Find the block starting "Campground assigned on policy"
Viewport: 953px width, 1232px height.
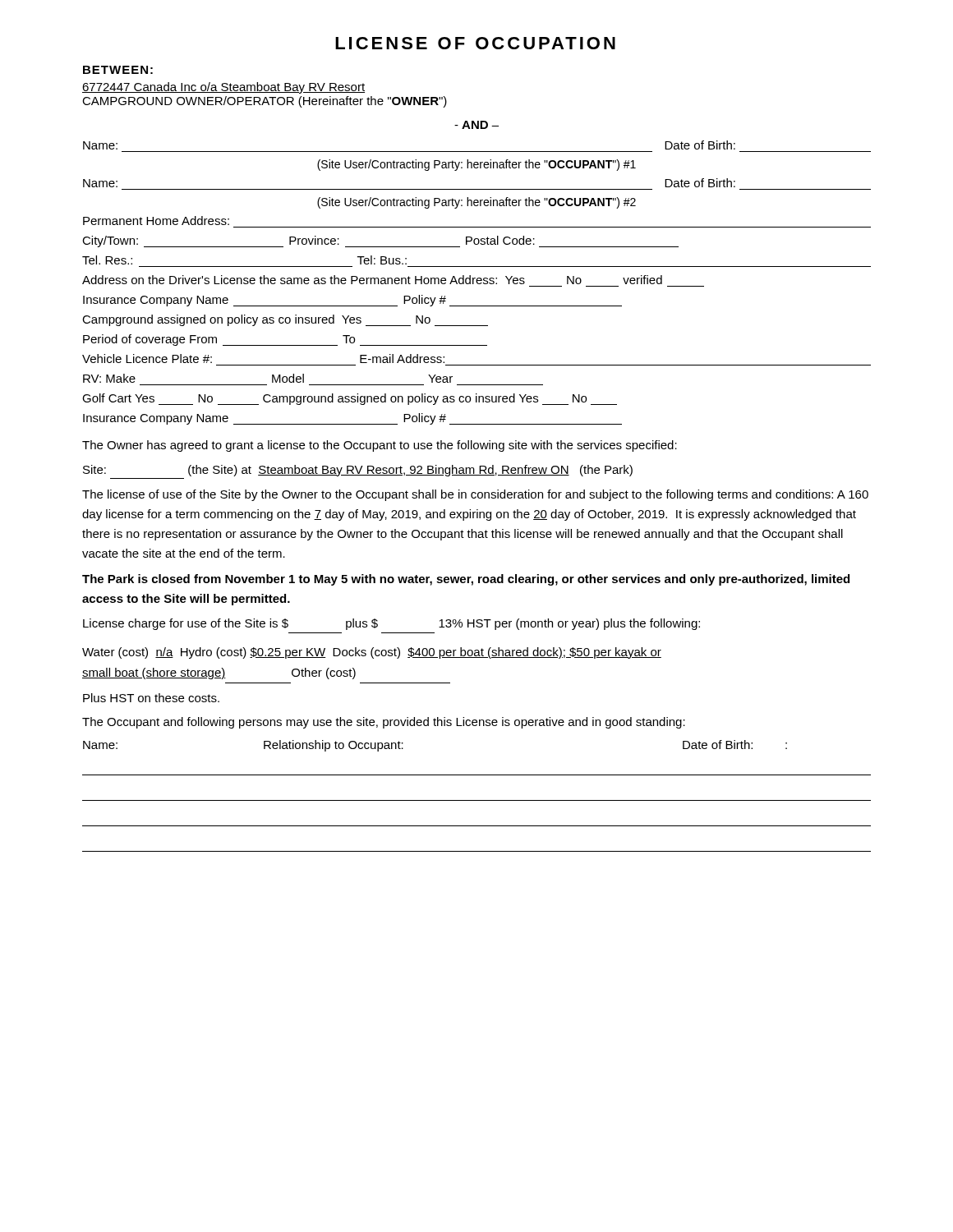click(285, 319)
